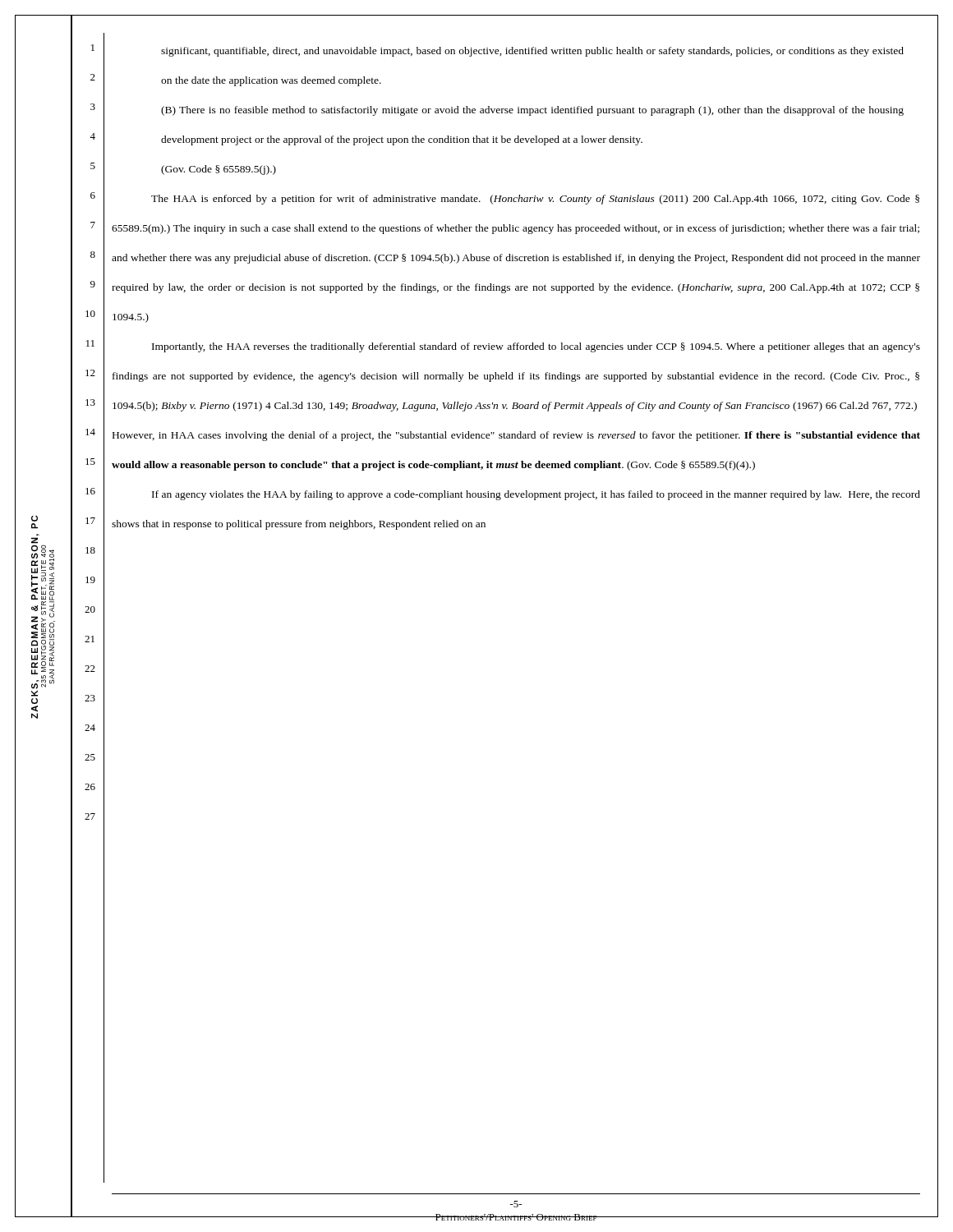Locate the list item with the text "(Gov. Code § 65589.5(j).)"
The height and width of the screenshot is (1232, 953).
[219, 169]
